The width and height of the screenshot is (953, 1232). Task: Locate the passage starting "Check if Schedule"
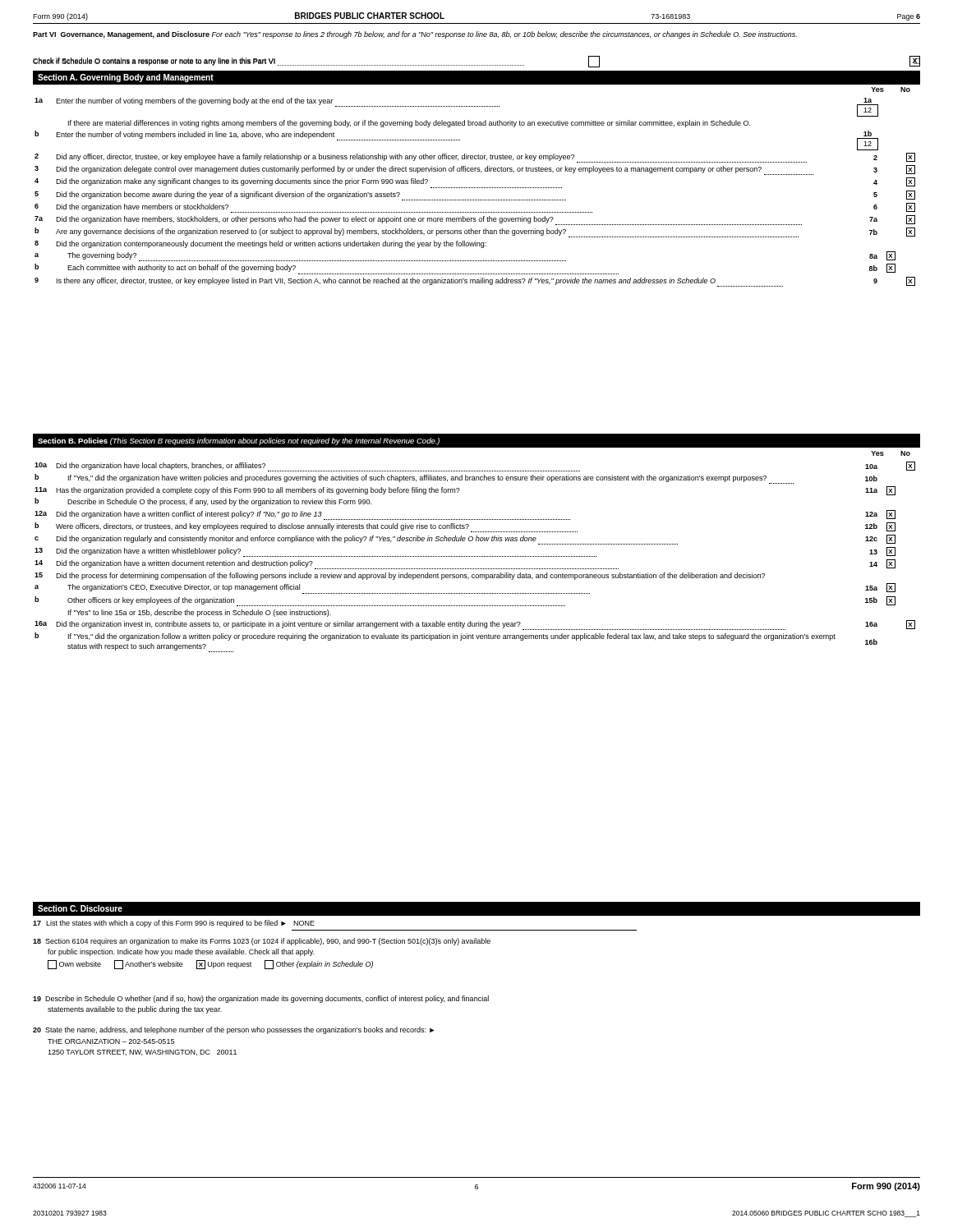point(476,62)
